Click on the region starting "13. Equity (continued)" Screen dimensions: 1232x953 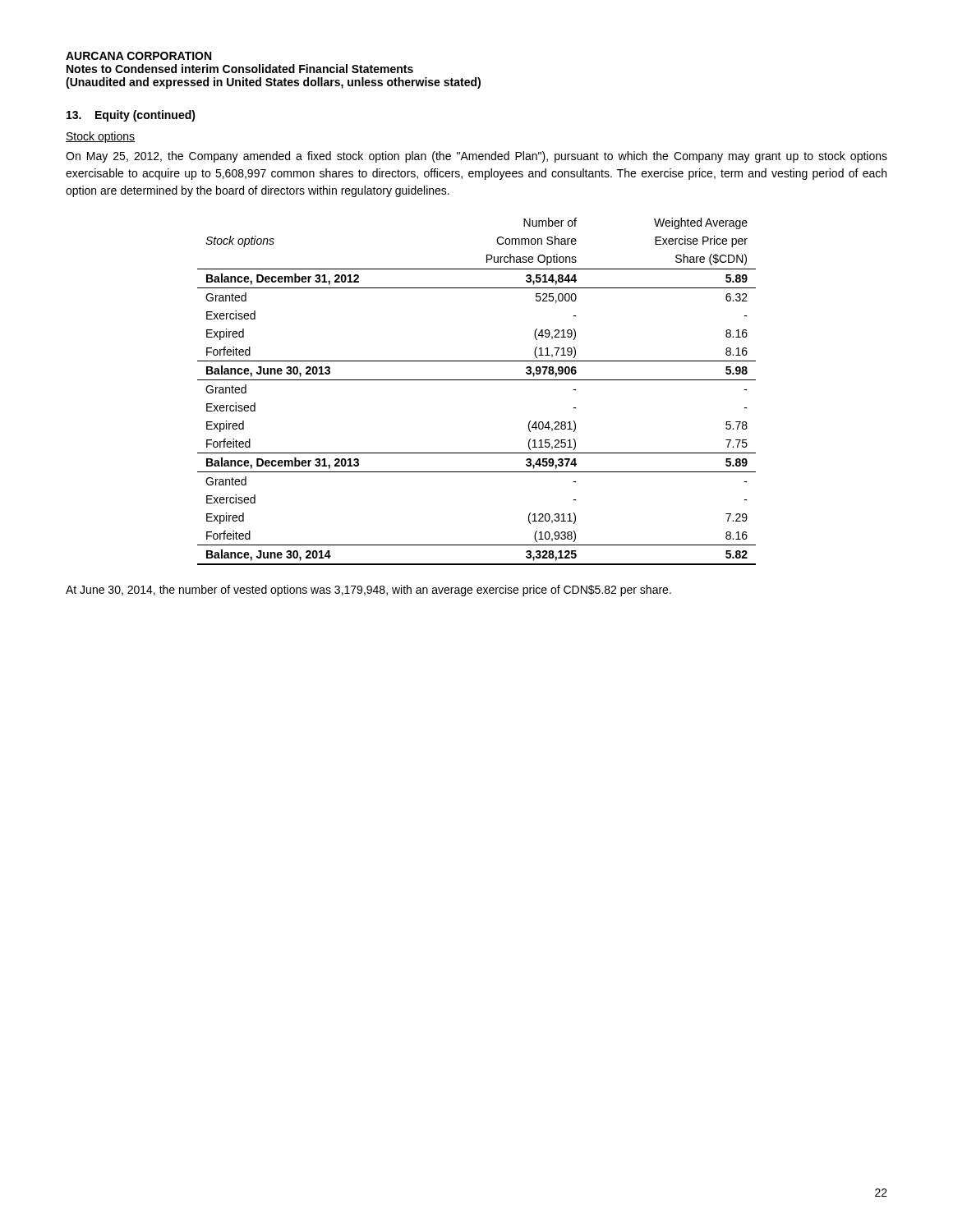[131, 115]
